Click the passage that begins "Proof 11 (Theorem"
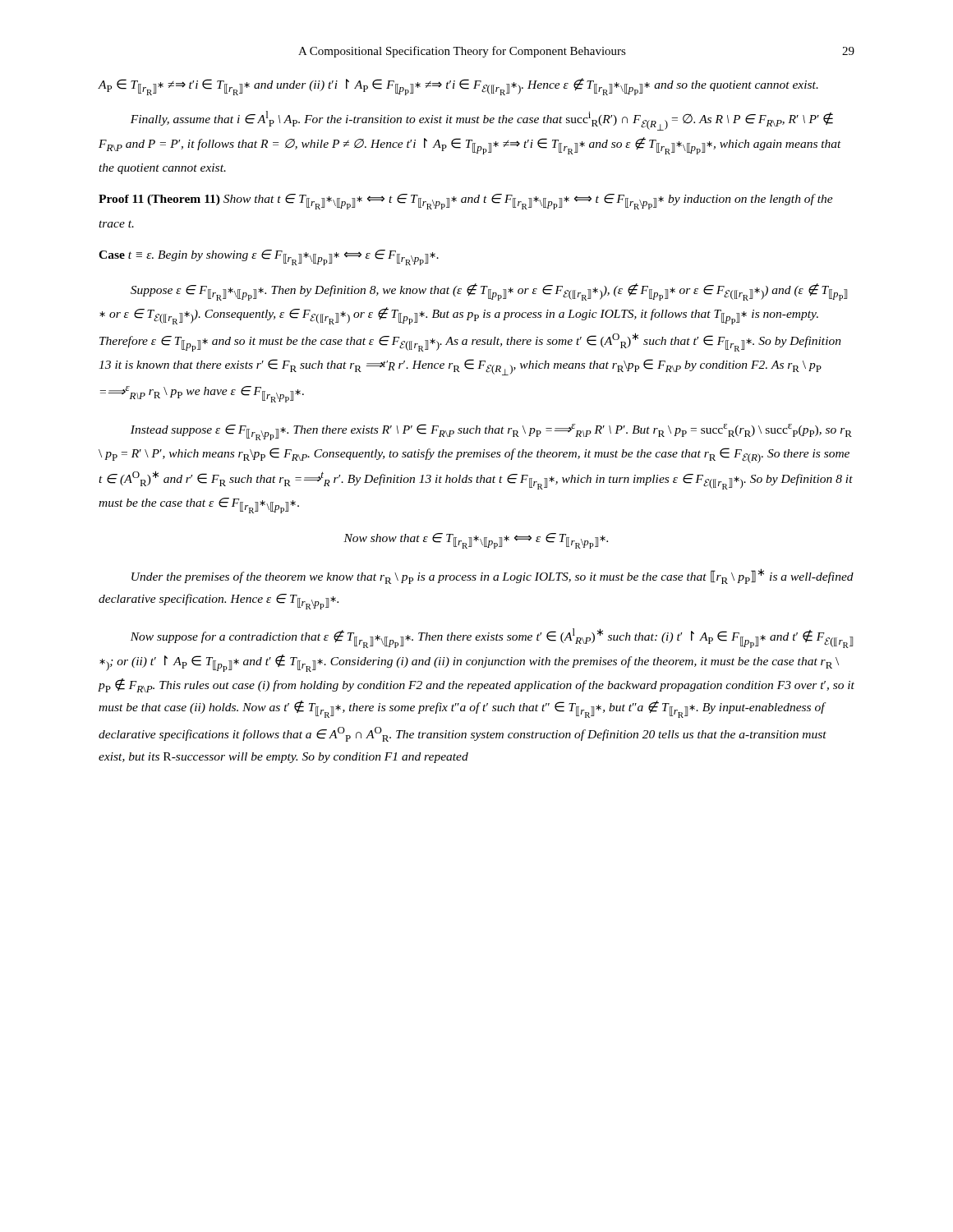This screenshot has height=1232, width=953. pyautogui.click(x=476, y=211)
